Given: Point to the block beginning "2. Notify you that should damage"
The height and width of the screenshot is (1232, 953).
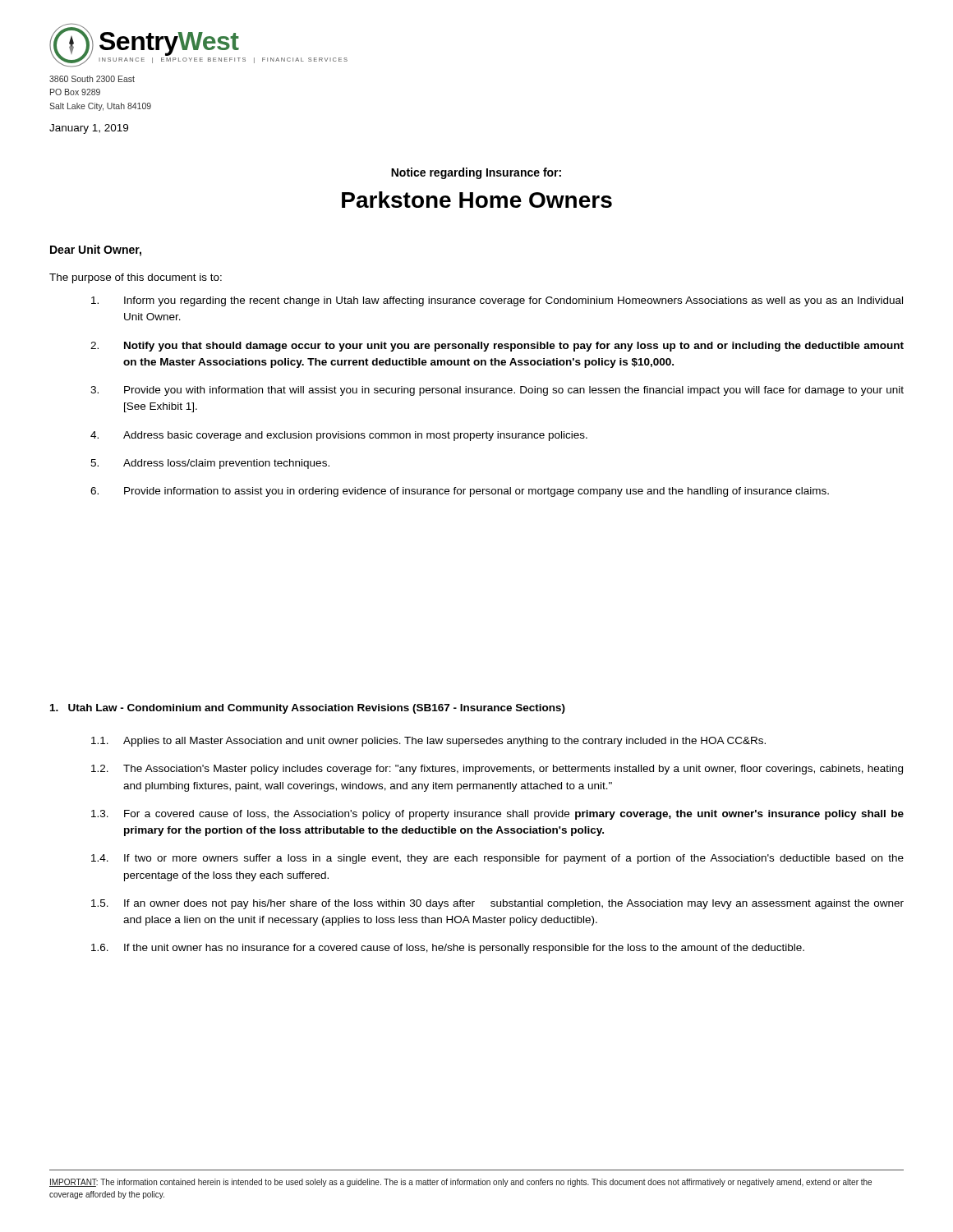Looking at the screenshot, I should click(x=476, y=354).
